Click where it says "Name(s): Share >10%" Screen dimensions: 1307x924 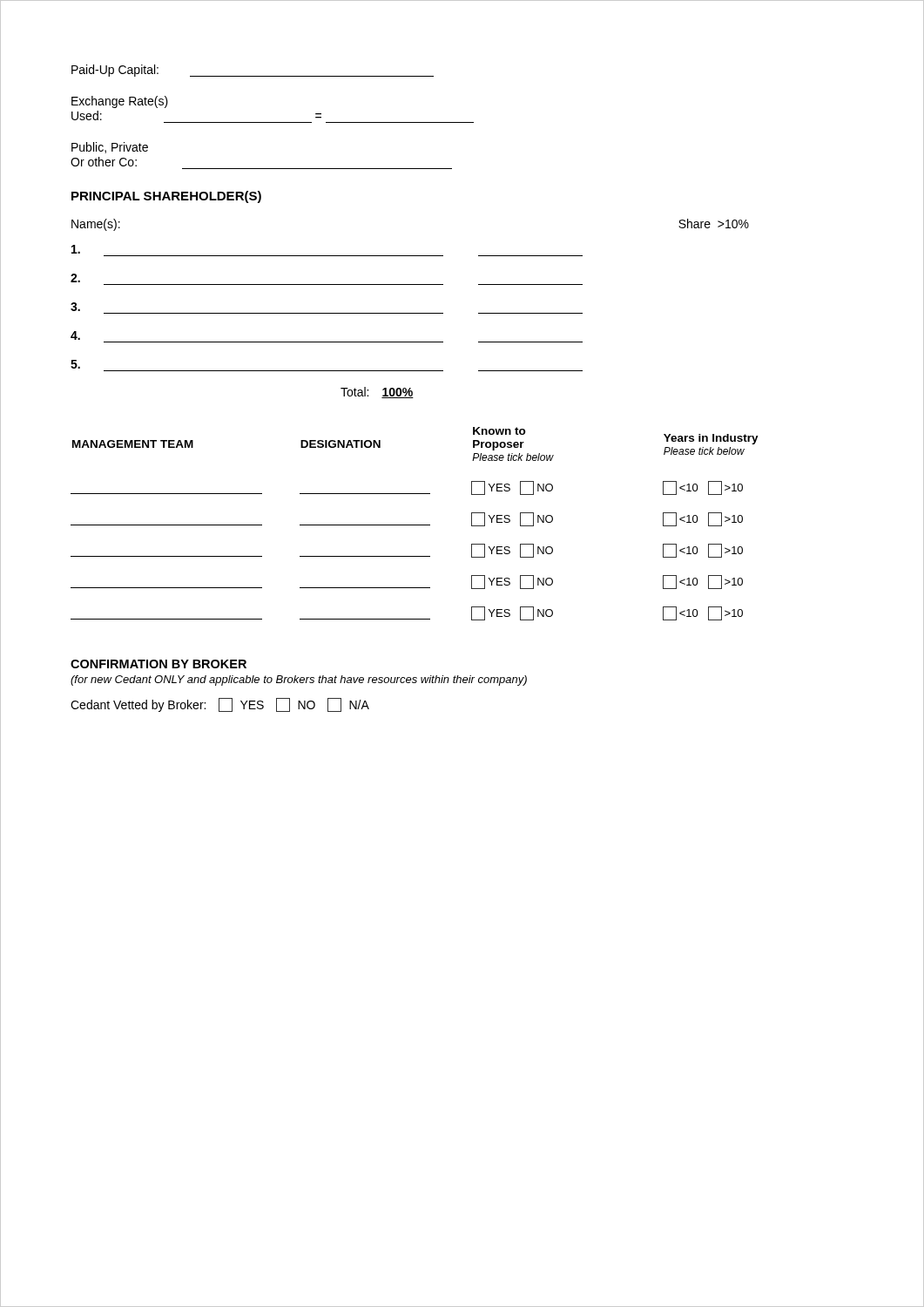100,224
